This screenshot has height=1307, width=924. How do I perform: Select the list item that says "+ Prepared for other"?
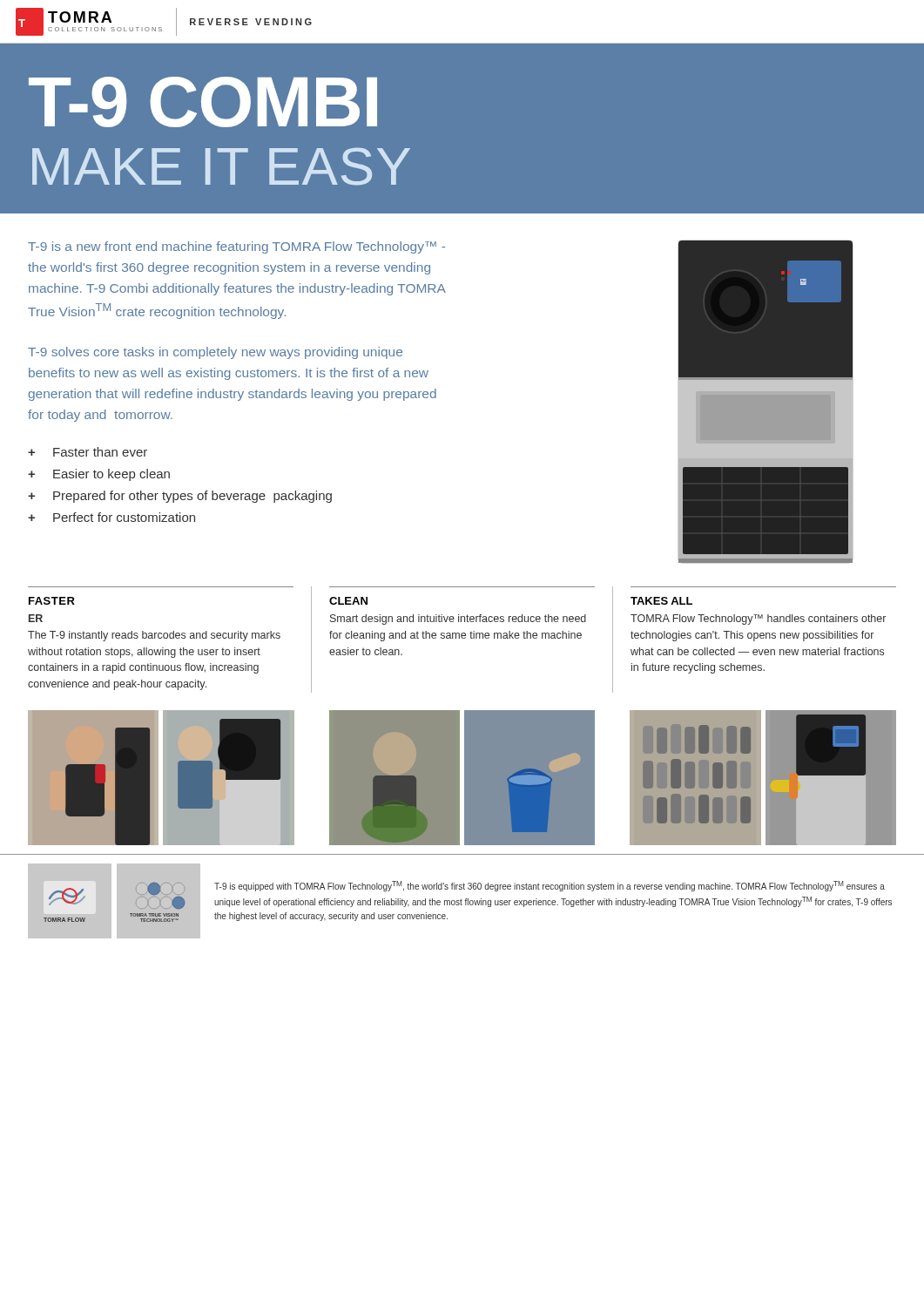pyautogui.click(x=180, y=496)
